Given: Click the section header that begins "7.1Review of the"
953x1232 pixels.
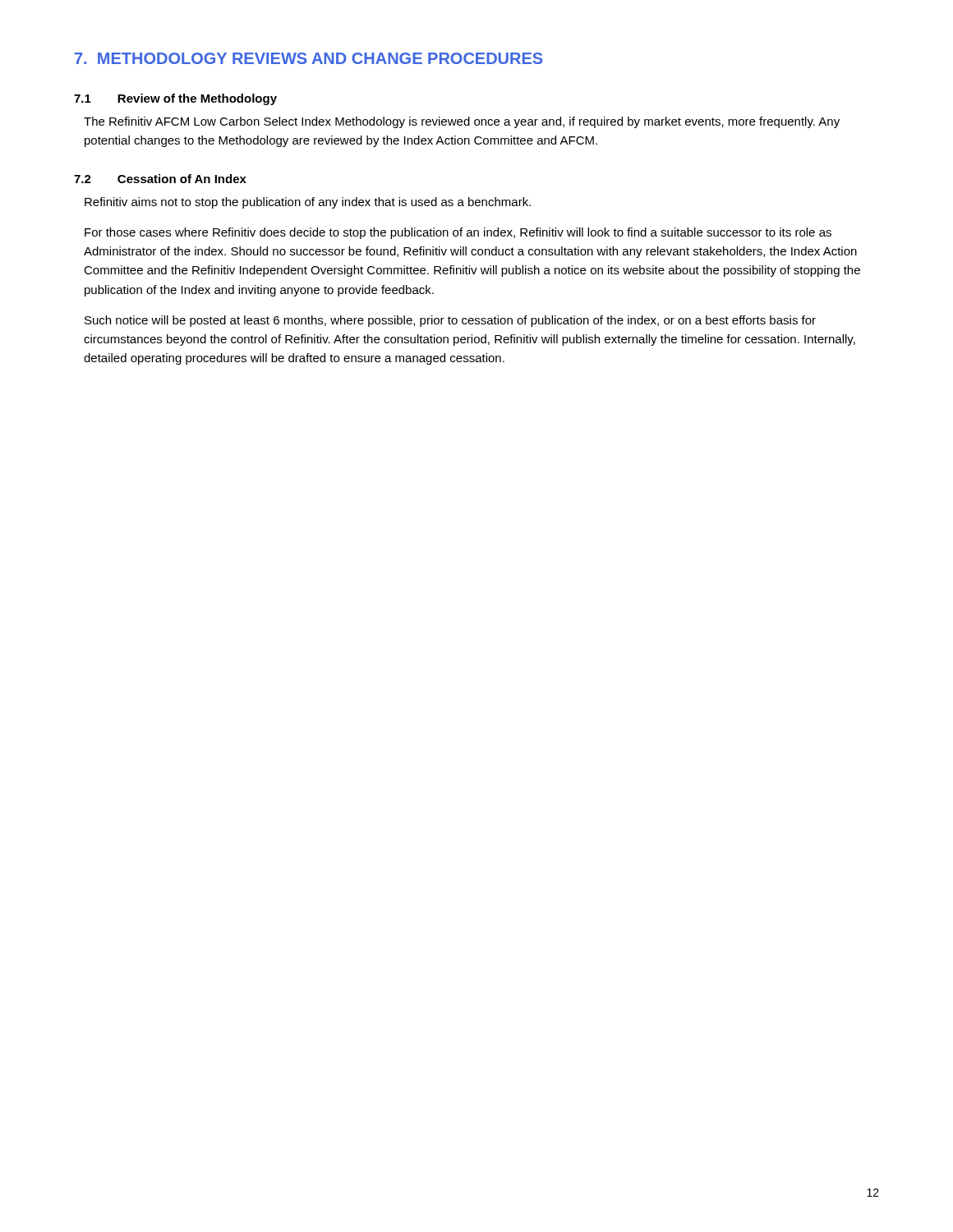Looking at the screenshot, I should pyautogui.click(x=175, y=98).
